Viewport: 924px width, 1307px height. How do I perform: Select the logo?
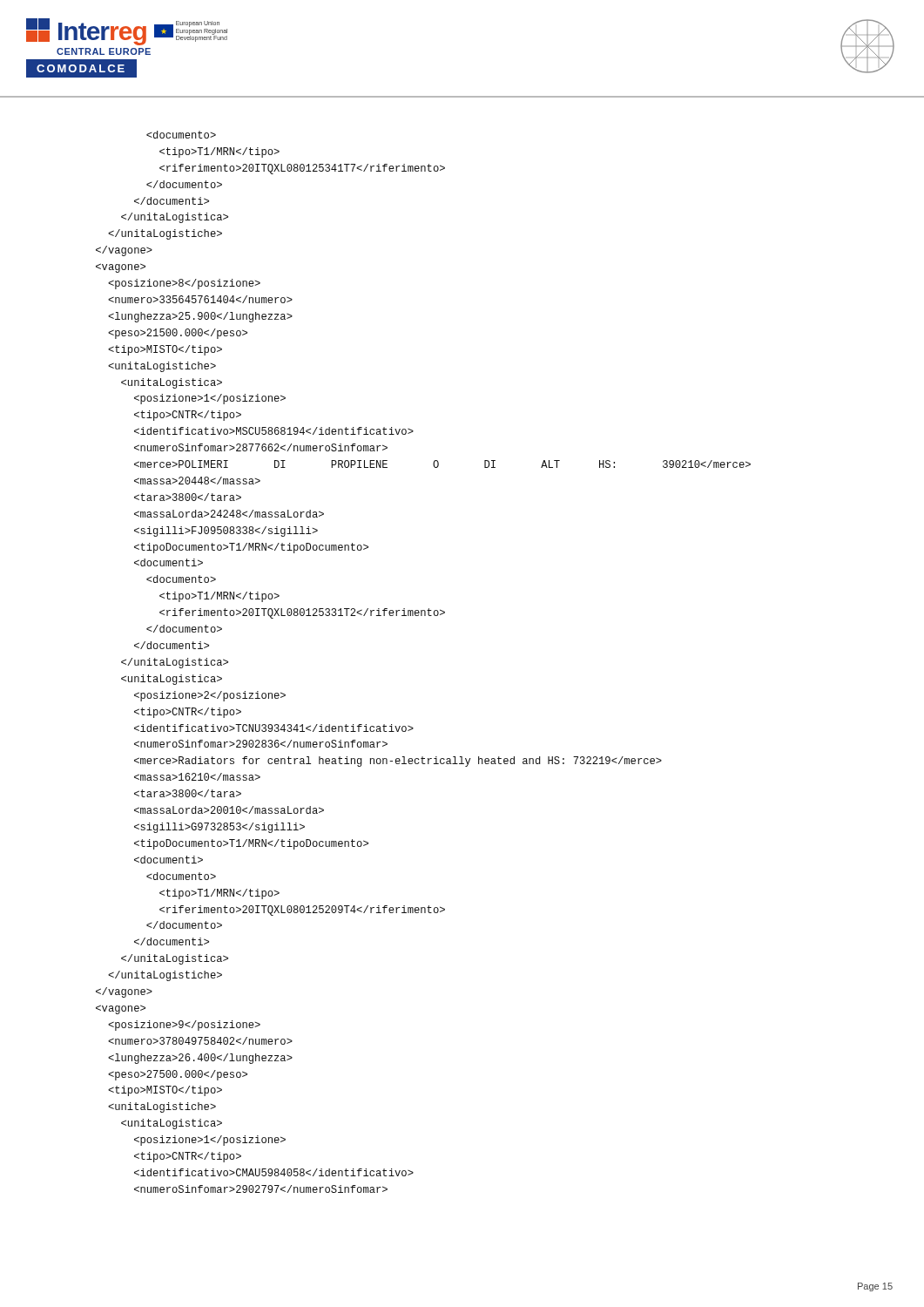[867, 48]
